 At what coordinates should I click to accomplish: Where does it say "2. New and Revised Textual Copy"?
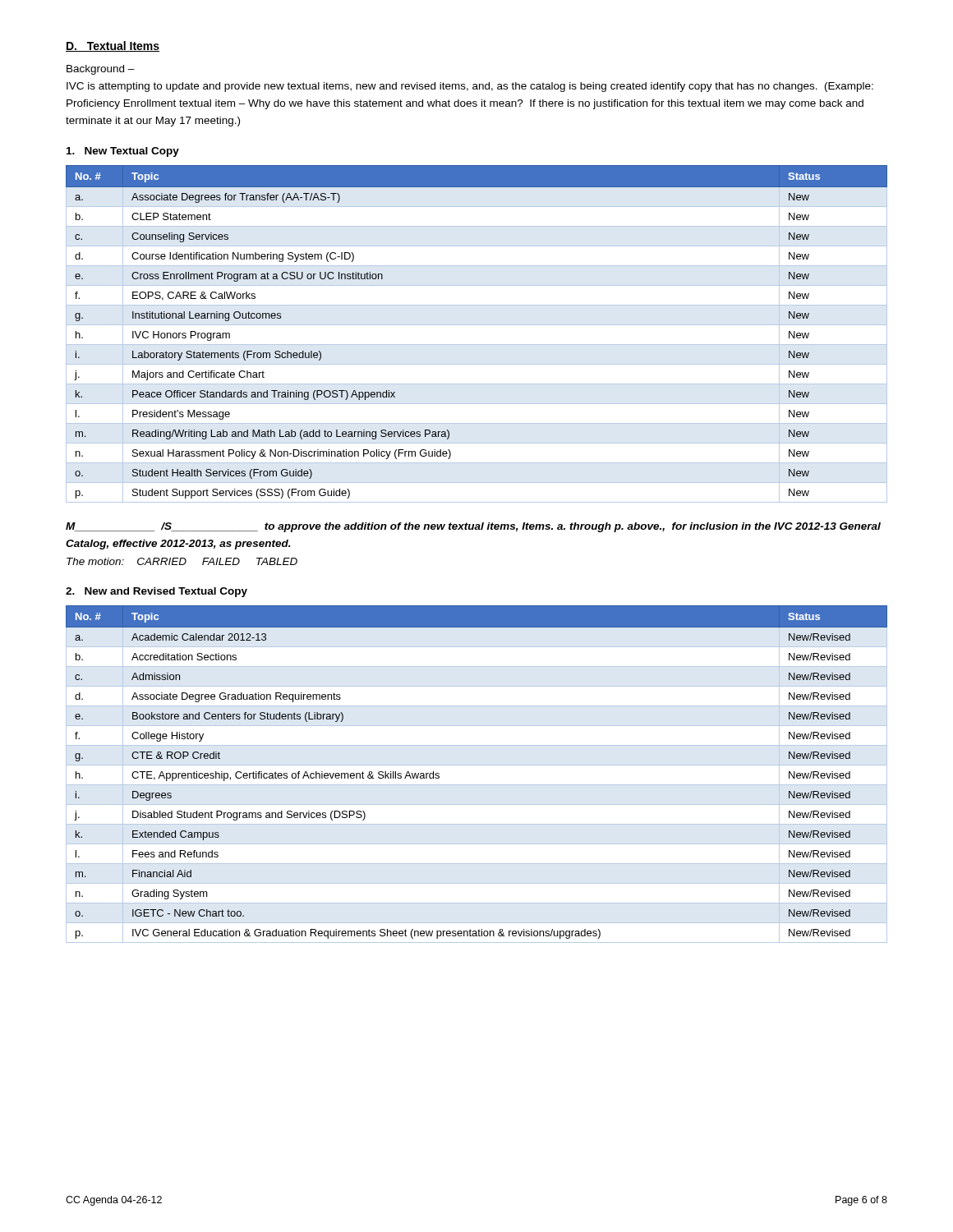[157, 591]
